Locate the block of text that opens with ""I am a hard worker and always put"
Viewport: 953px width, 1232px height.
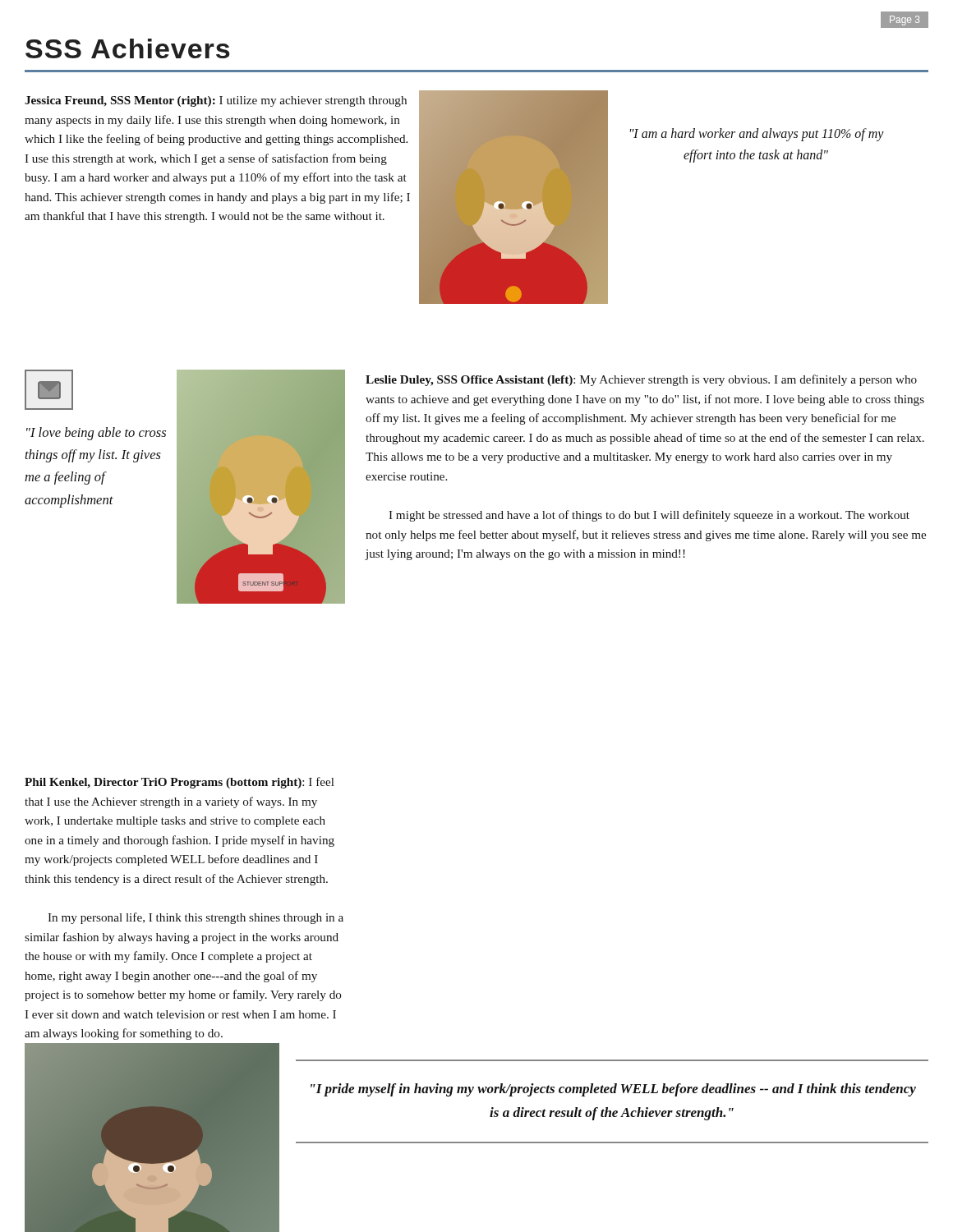point(756,144)
